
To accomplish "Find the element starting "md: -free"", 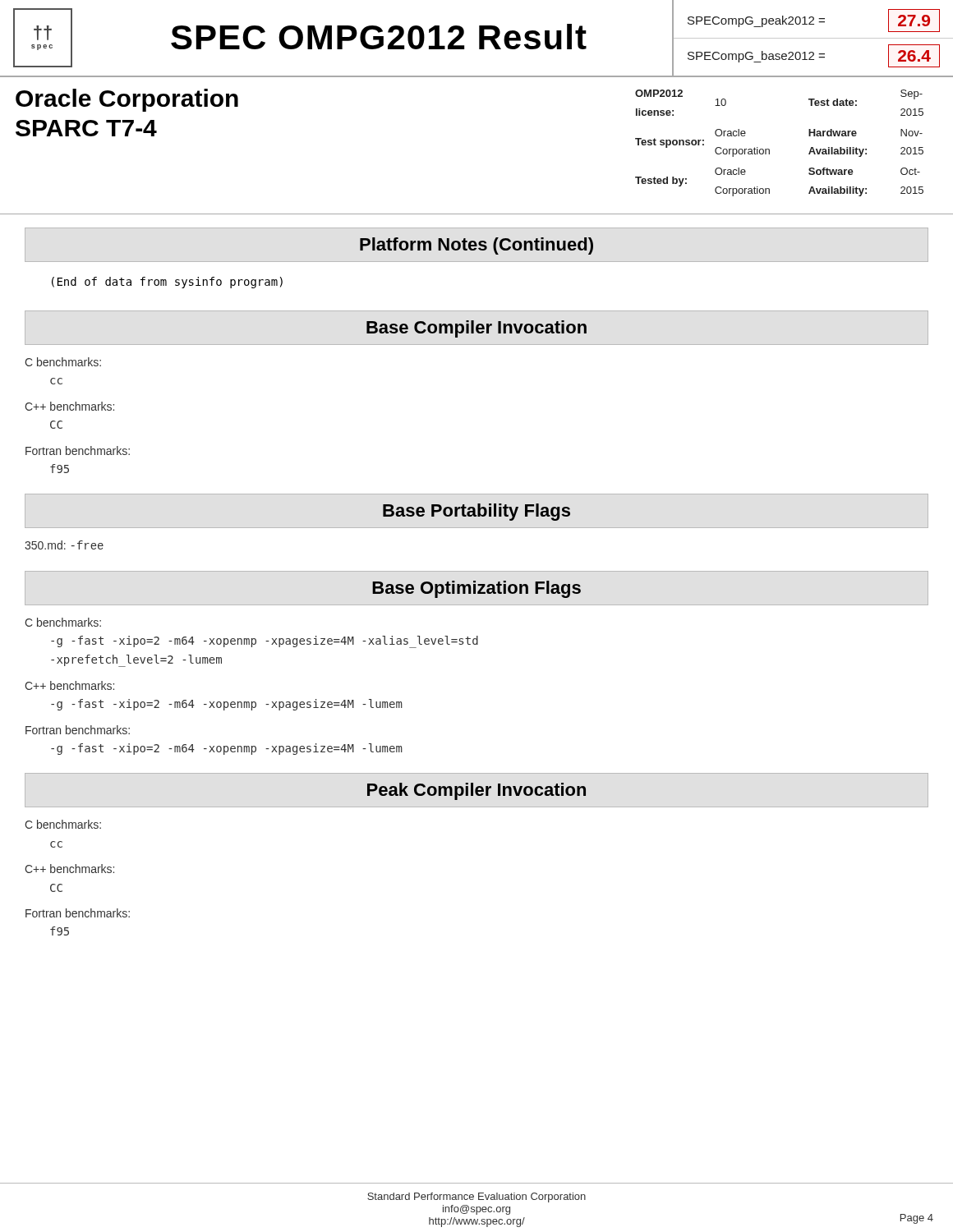I will coord(64,546).
